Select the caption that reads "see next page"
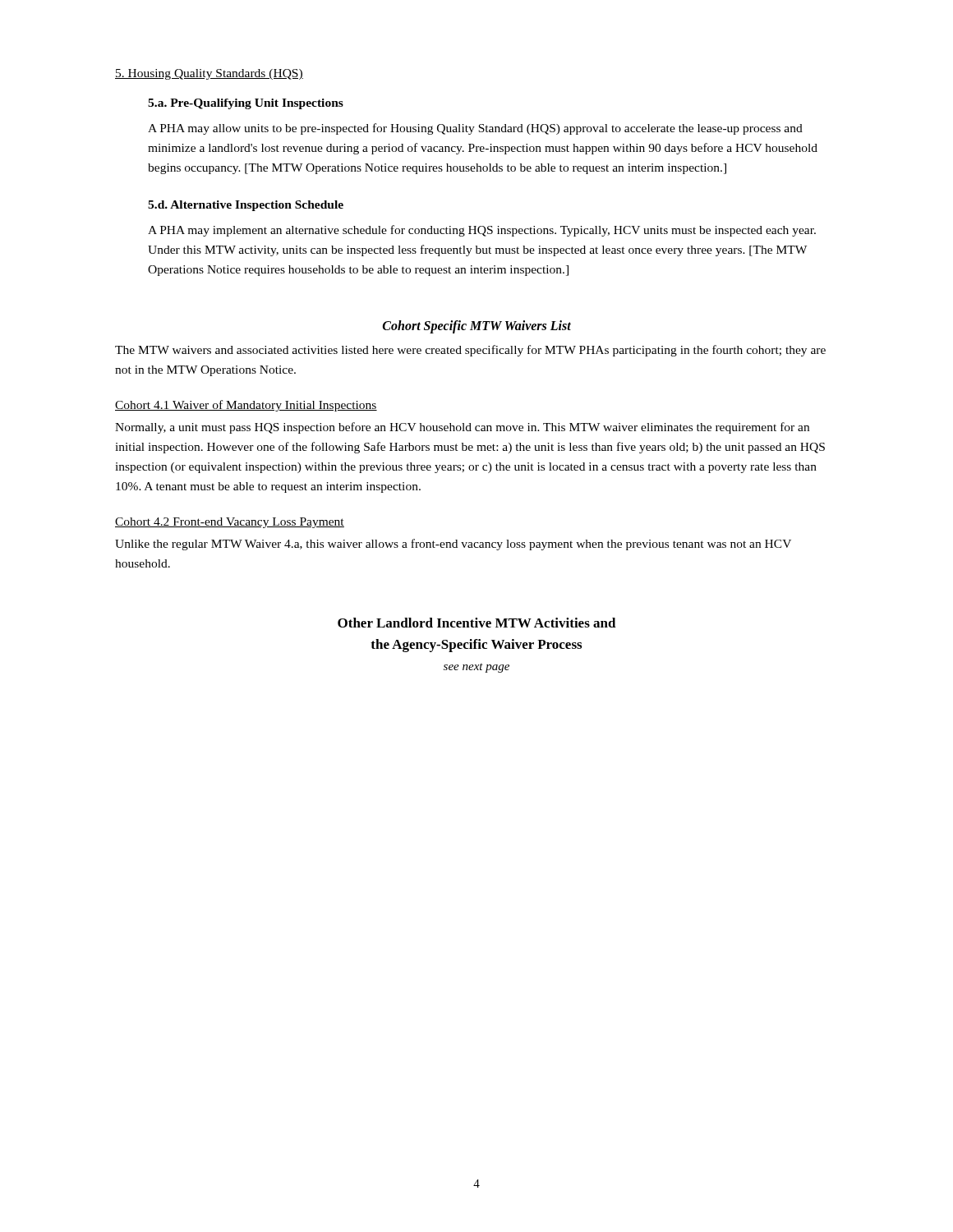This screenshot has height=1232, width=953. click(476, 666)
